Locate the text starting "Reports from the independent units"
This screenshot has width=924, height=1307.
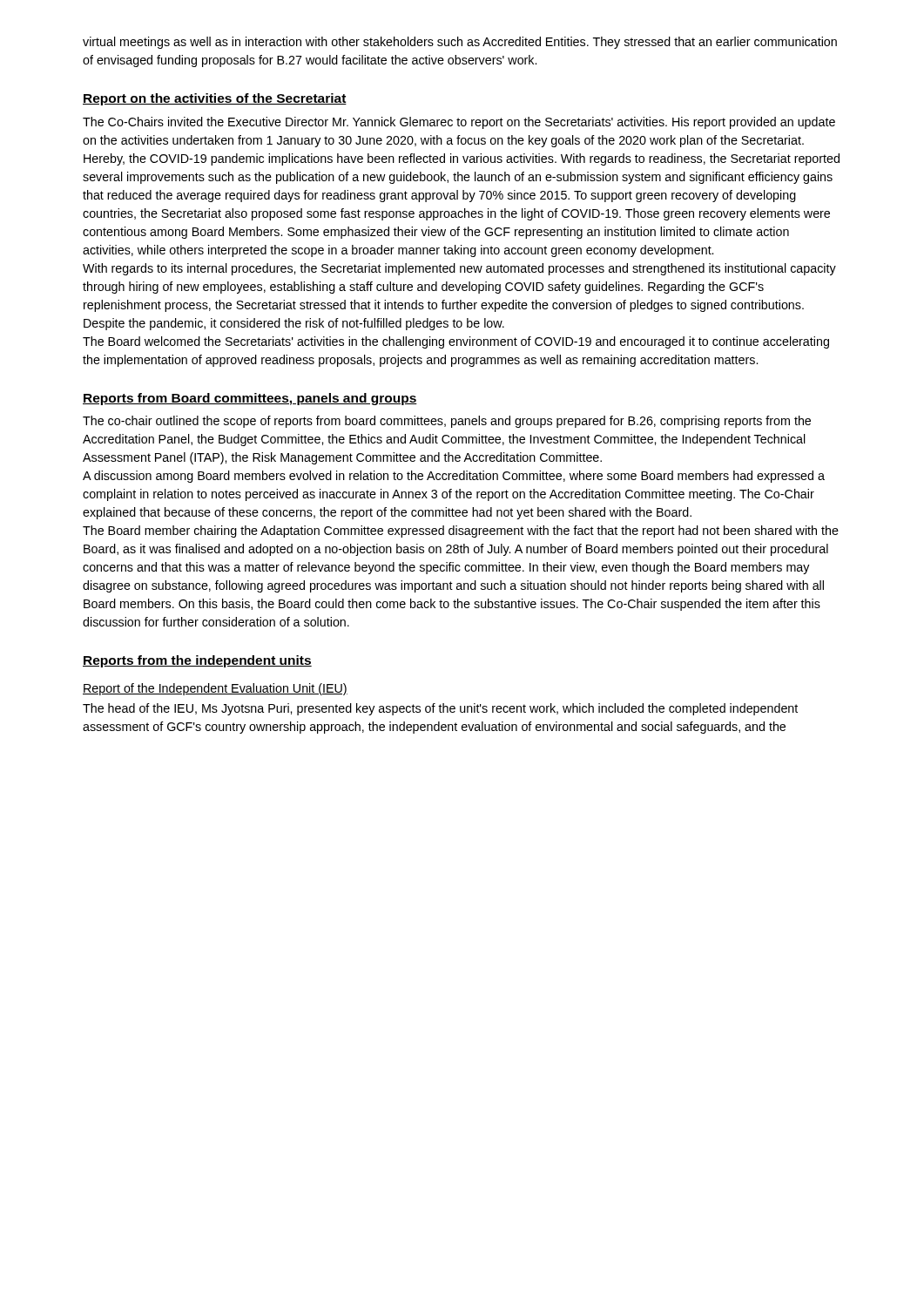point(197,660)
